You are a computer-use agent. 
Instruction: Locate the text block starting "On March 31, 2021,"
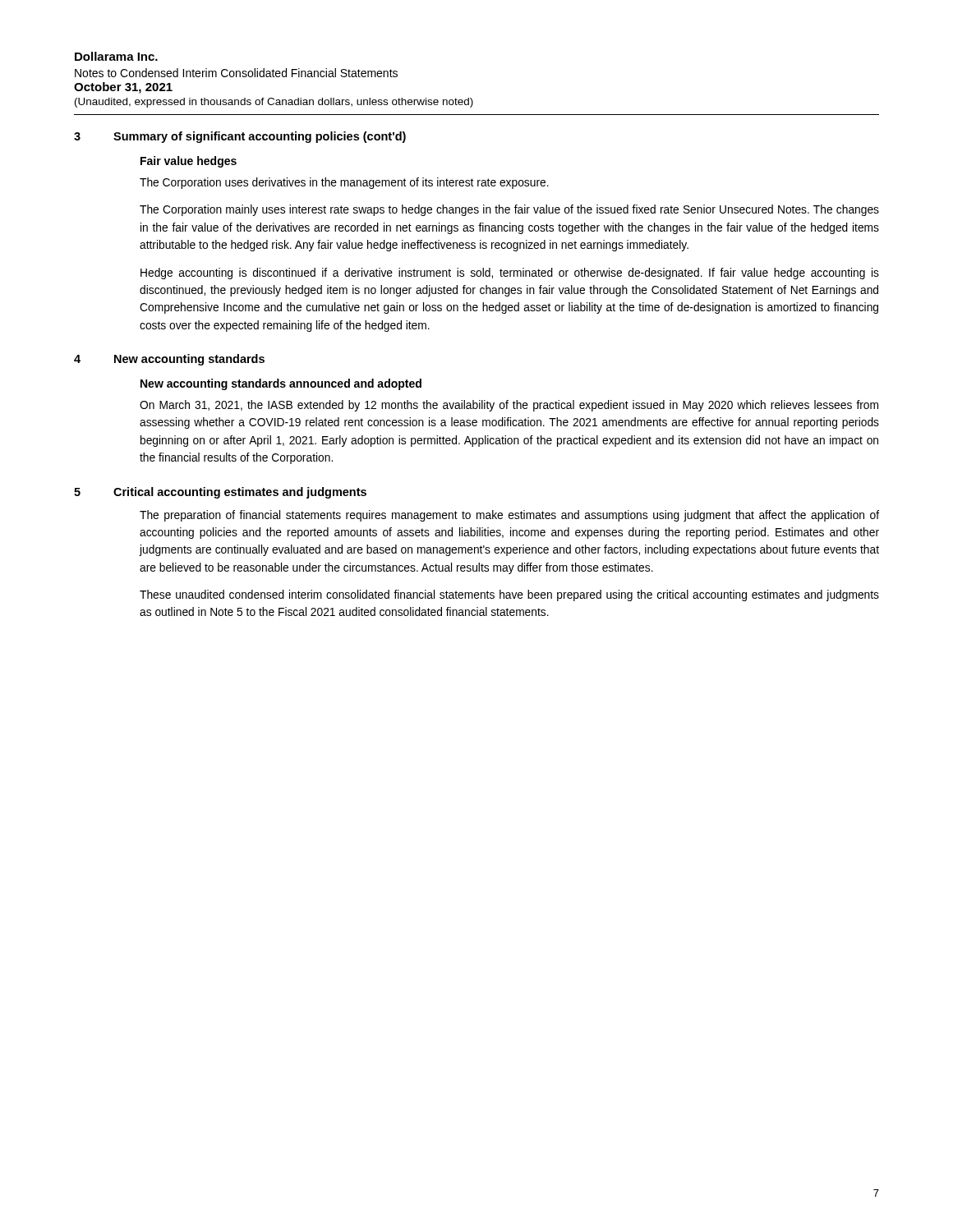click(509, 432)
